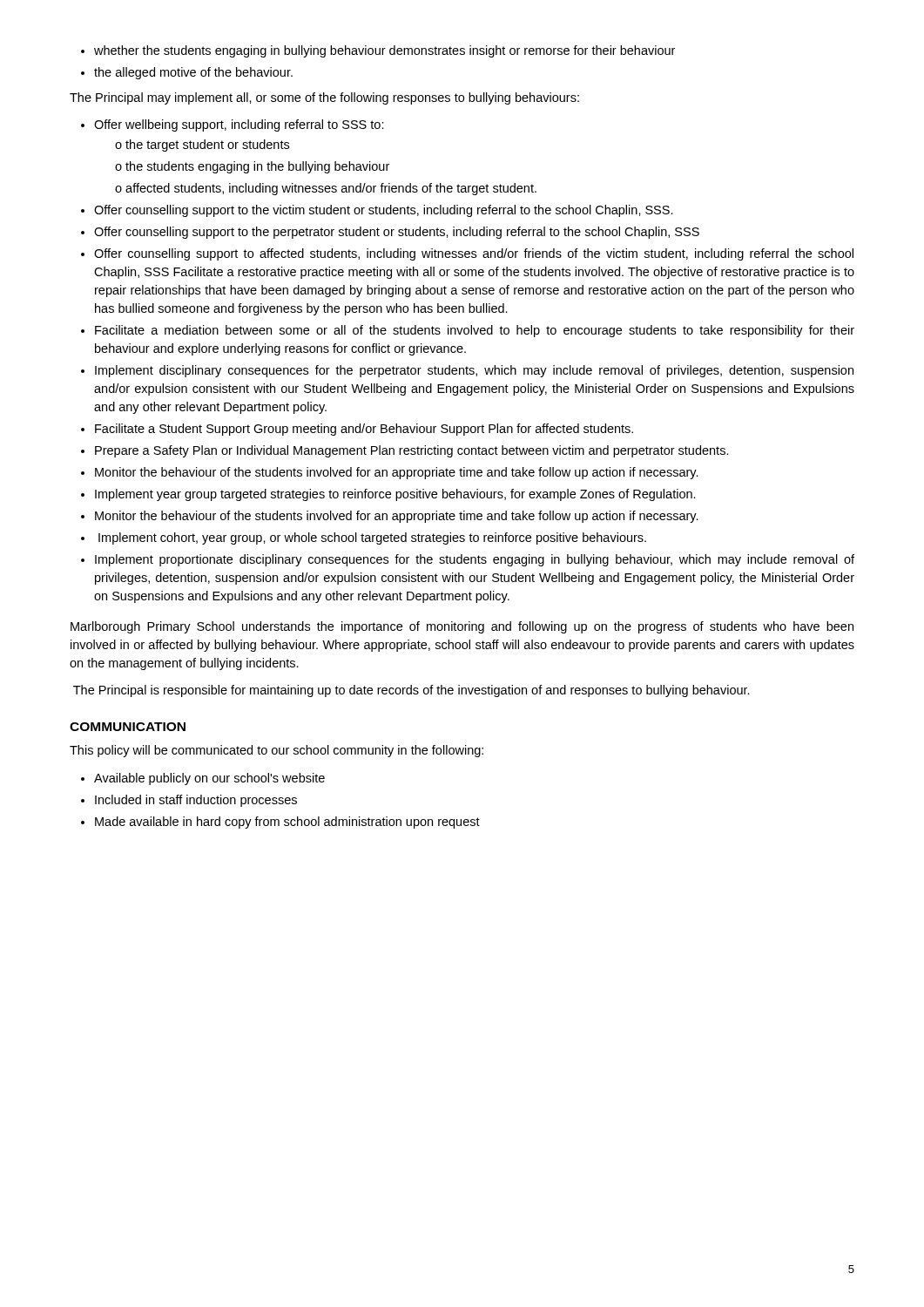Navigate to the text block starting "Offer wellbeing support, including referral"
The width and height of the screenshot is (924, 1307).
click(239, 125)
